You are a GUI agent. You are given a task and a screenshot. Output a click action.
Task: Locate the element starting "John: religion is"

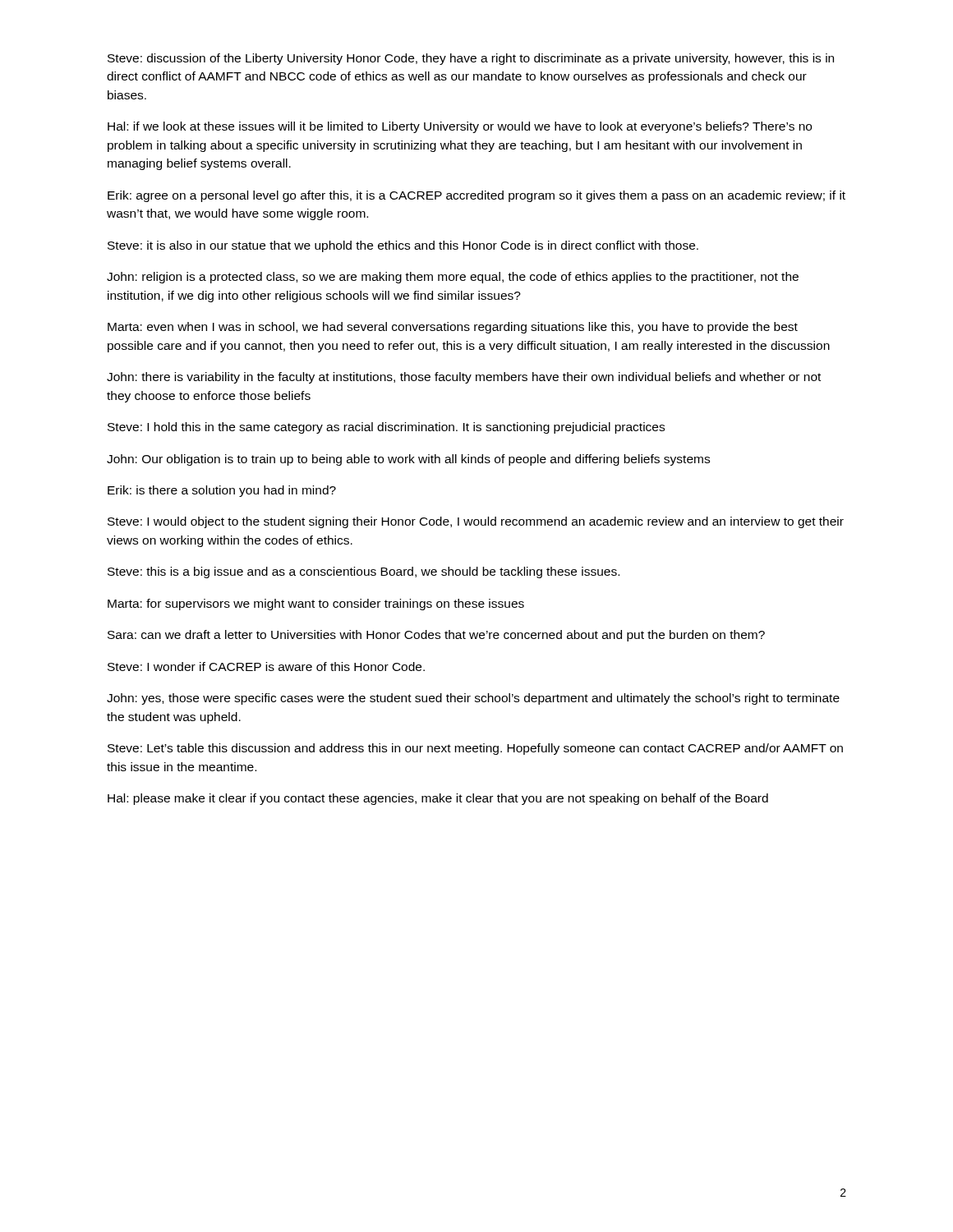tap(453, 286)
